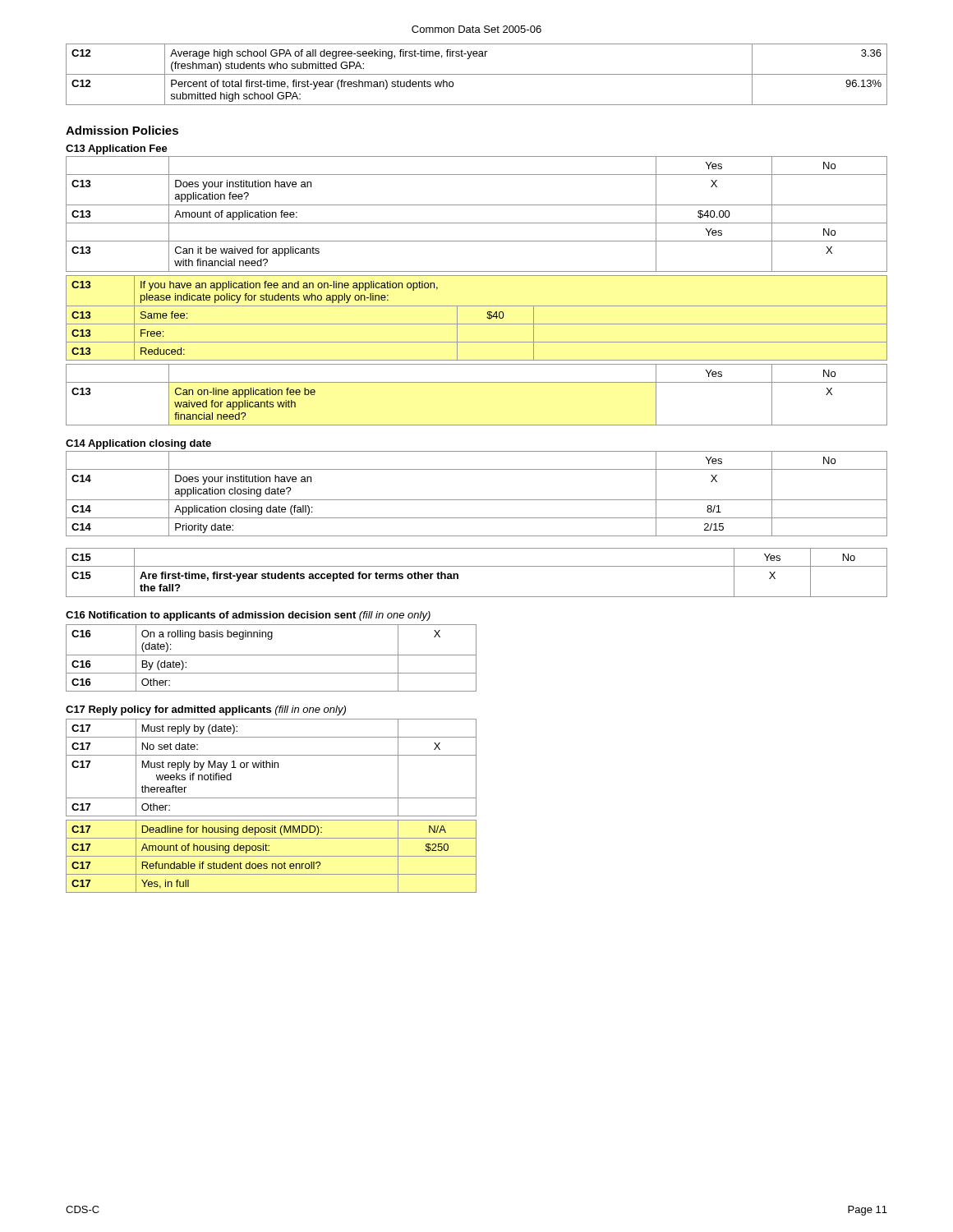
Task: Click on the section header that says "C14 Application closing"
Action: 139,443
